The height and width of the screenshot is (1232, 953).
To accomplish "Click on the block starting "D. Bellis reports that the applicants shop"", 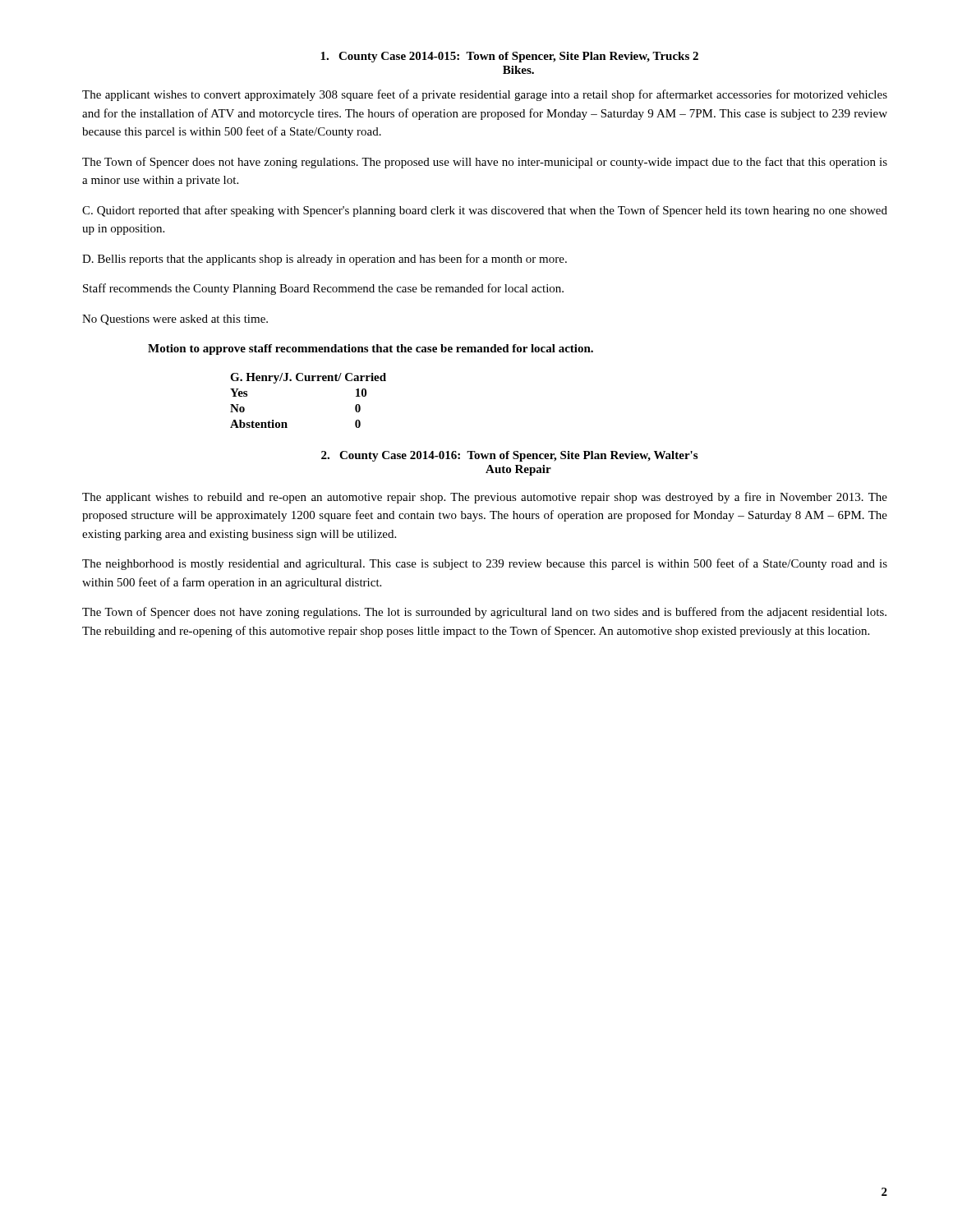I will 485,258.
